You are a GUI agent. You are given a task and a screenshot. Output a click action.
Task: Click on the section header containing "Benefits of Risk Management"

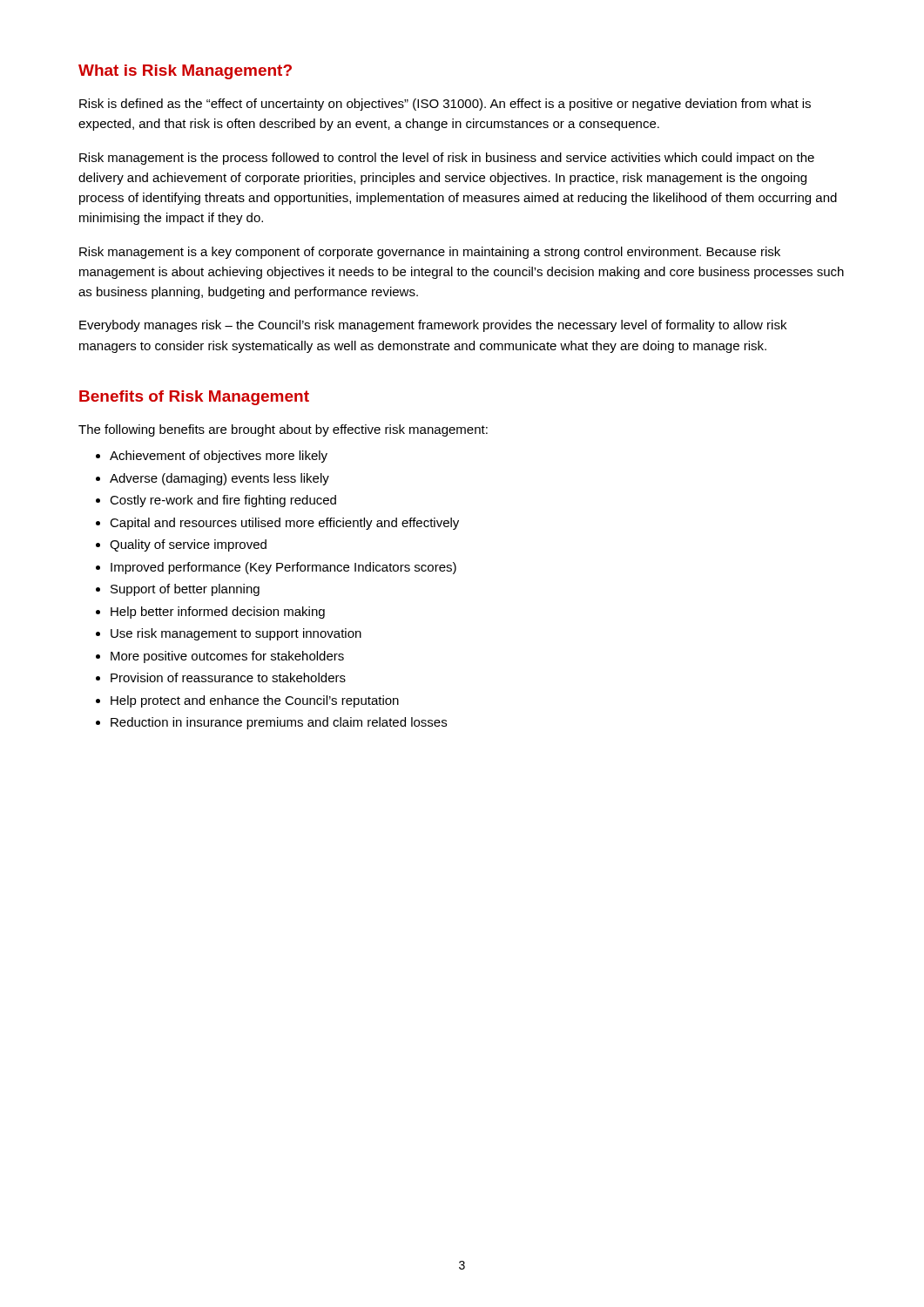click(x=194, y=398)
